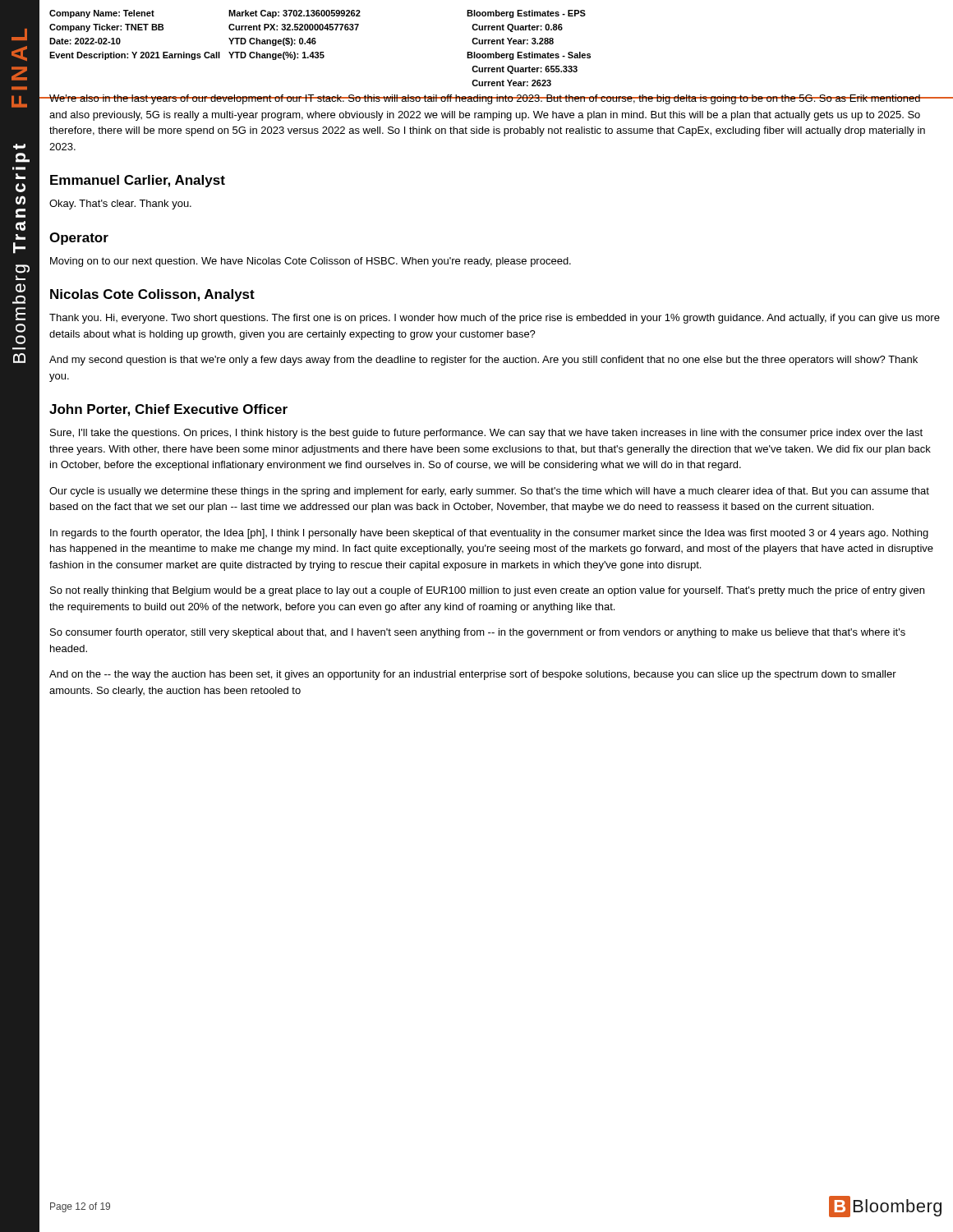This screenshot has width=953, height=1232.
Task: Locate the block of text that opens with "And on the --"
Action: pos(473,682)
